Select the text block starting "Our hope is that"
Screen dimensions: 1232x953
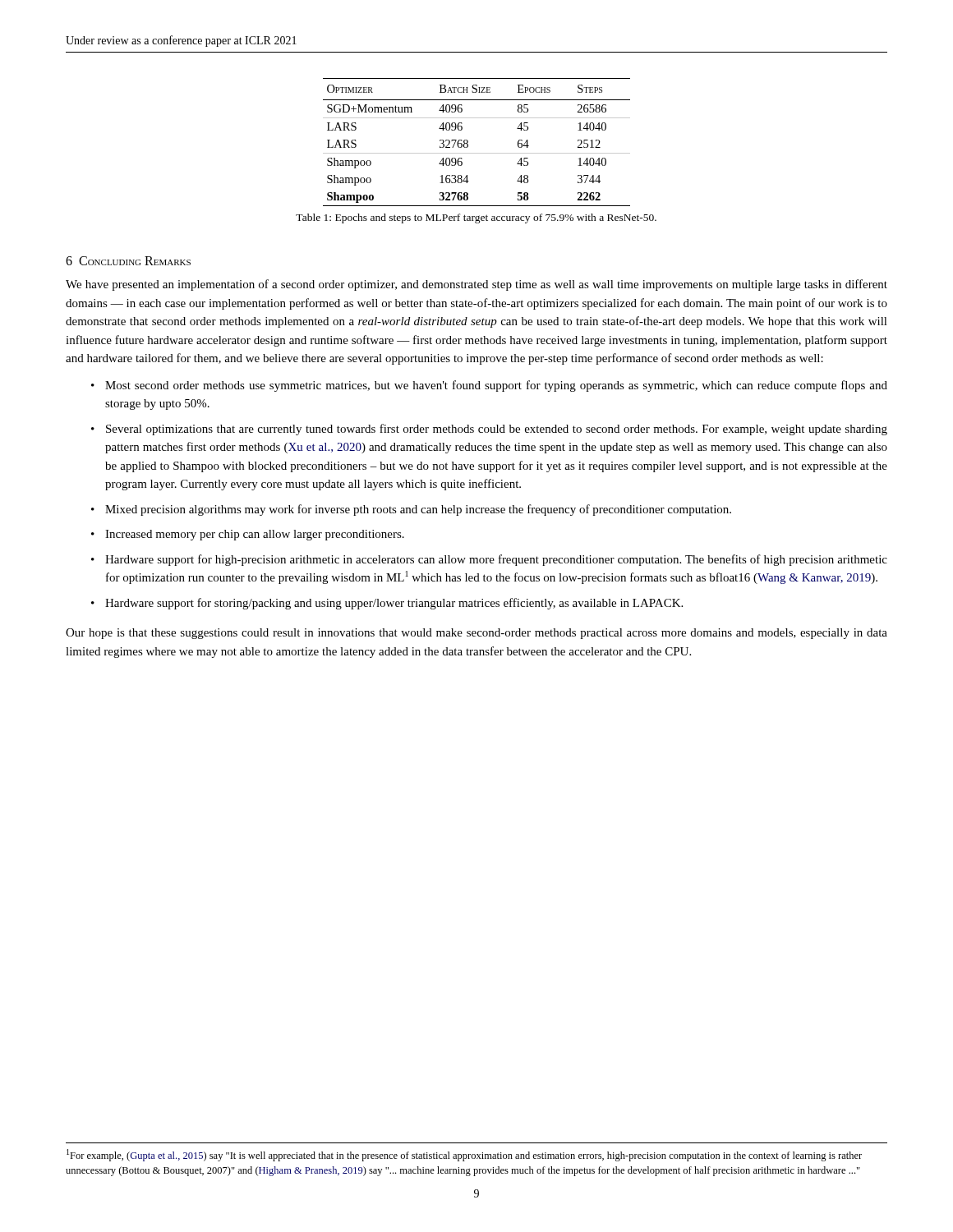point(476,642)
